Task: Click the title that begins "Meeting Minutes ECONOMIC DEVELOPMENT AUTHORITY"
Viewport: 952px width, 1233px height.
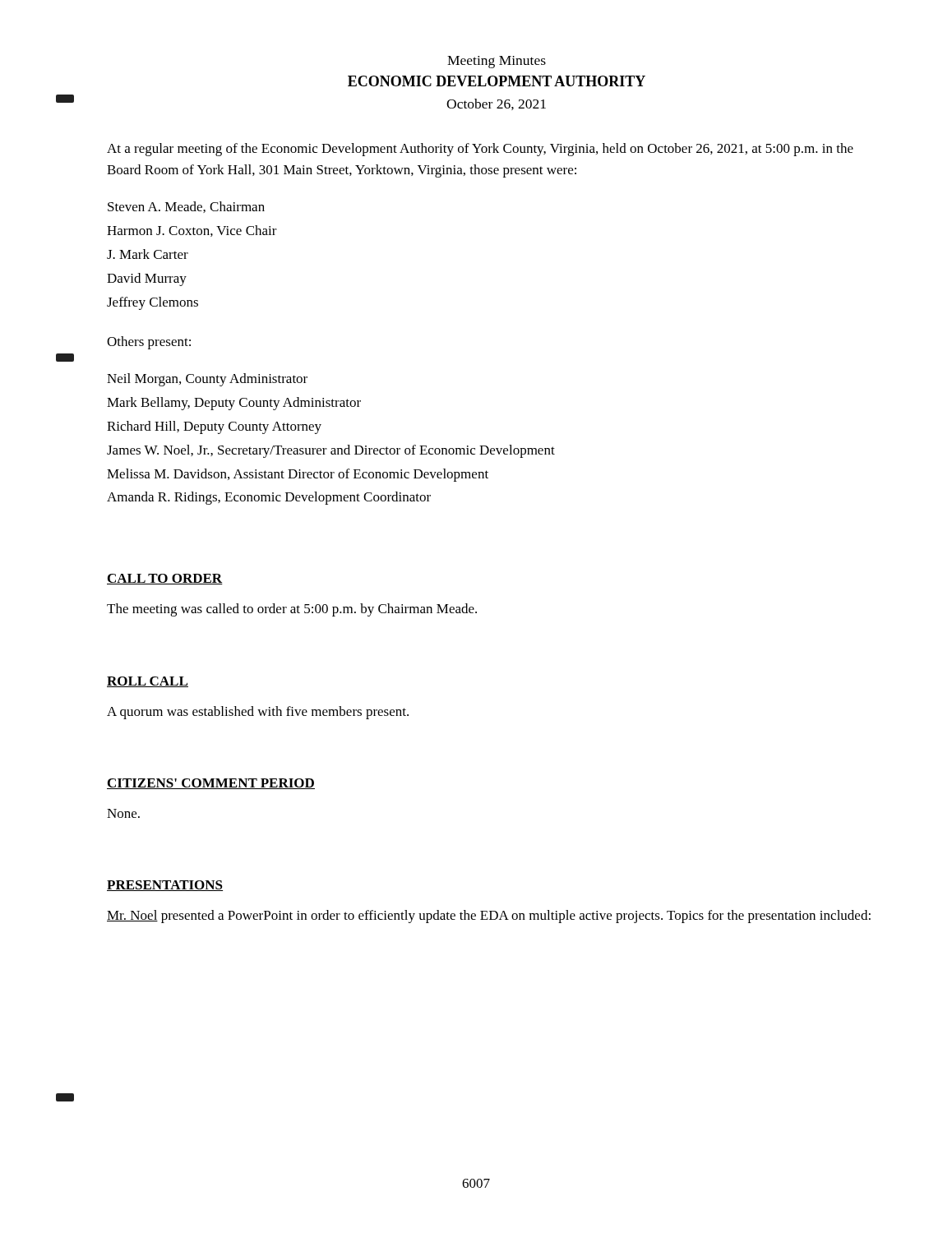Action: (497, 82)
